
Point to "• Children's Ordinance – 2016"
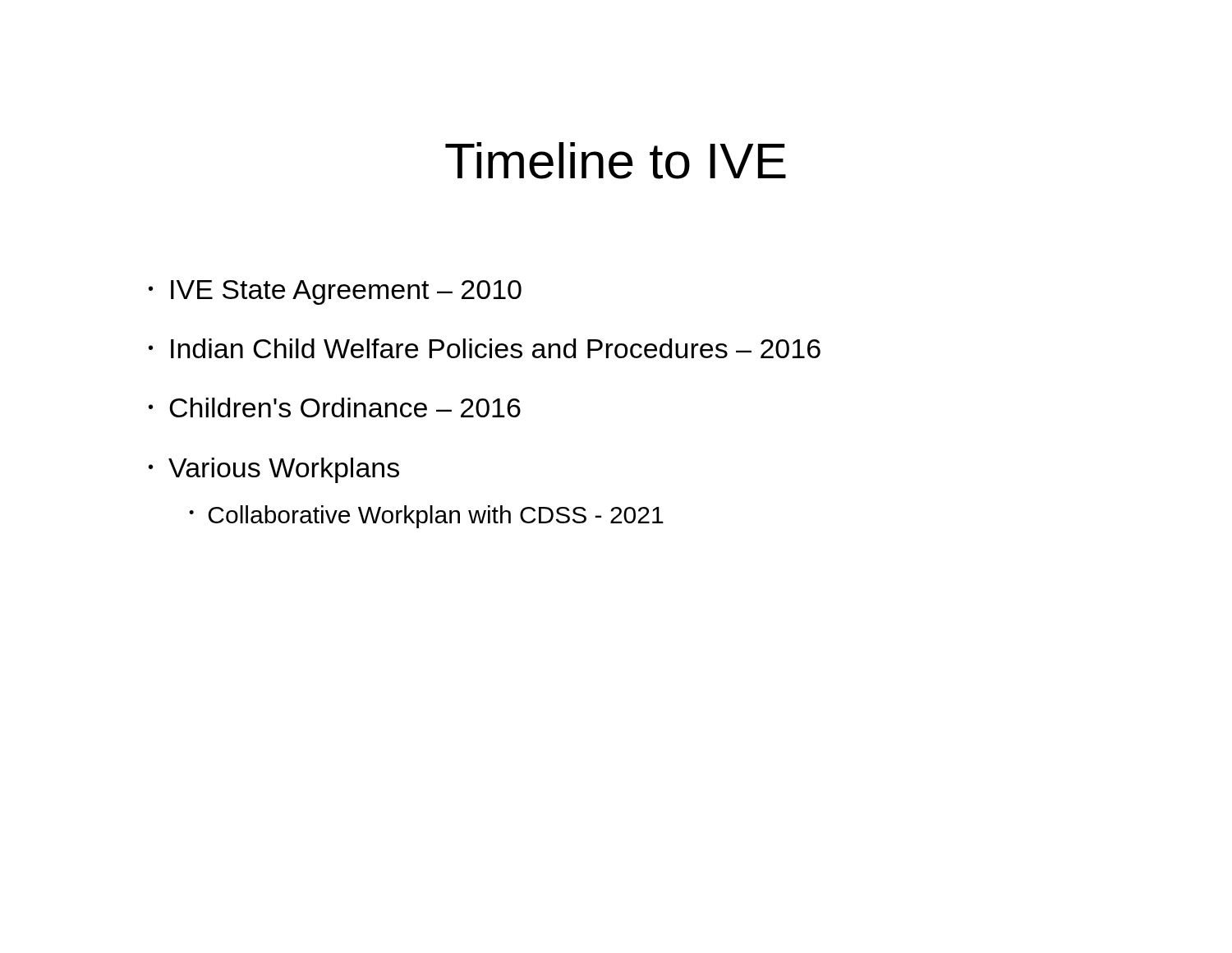point(335,407)
